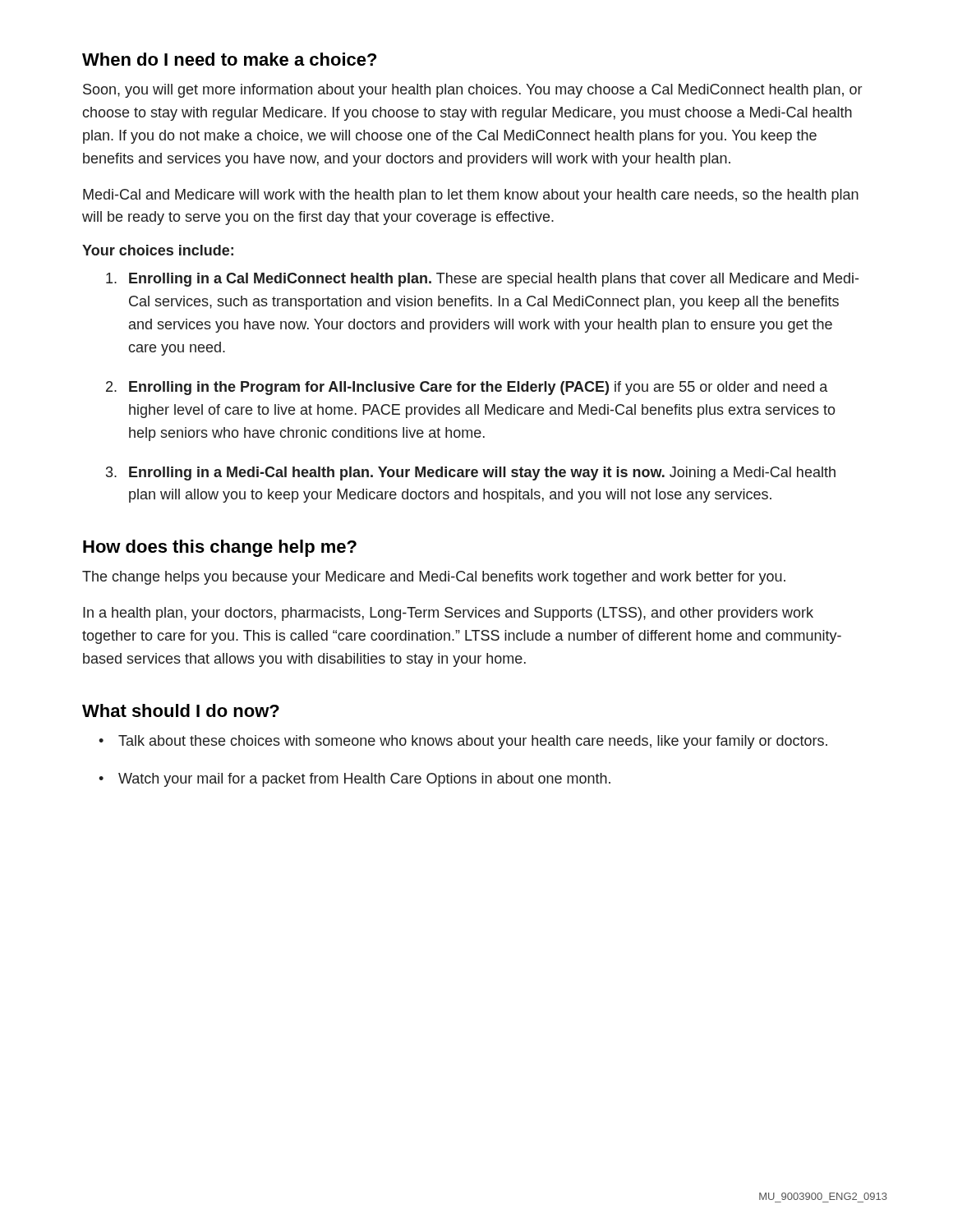Point to the block beginning "Medi-Cal and Medicare will work"

pyautogui.click(x=471, y=206)
